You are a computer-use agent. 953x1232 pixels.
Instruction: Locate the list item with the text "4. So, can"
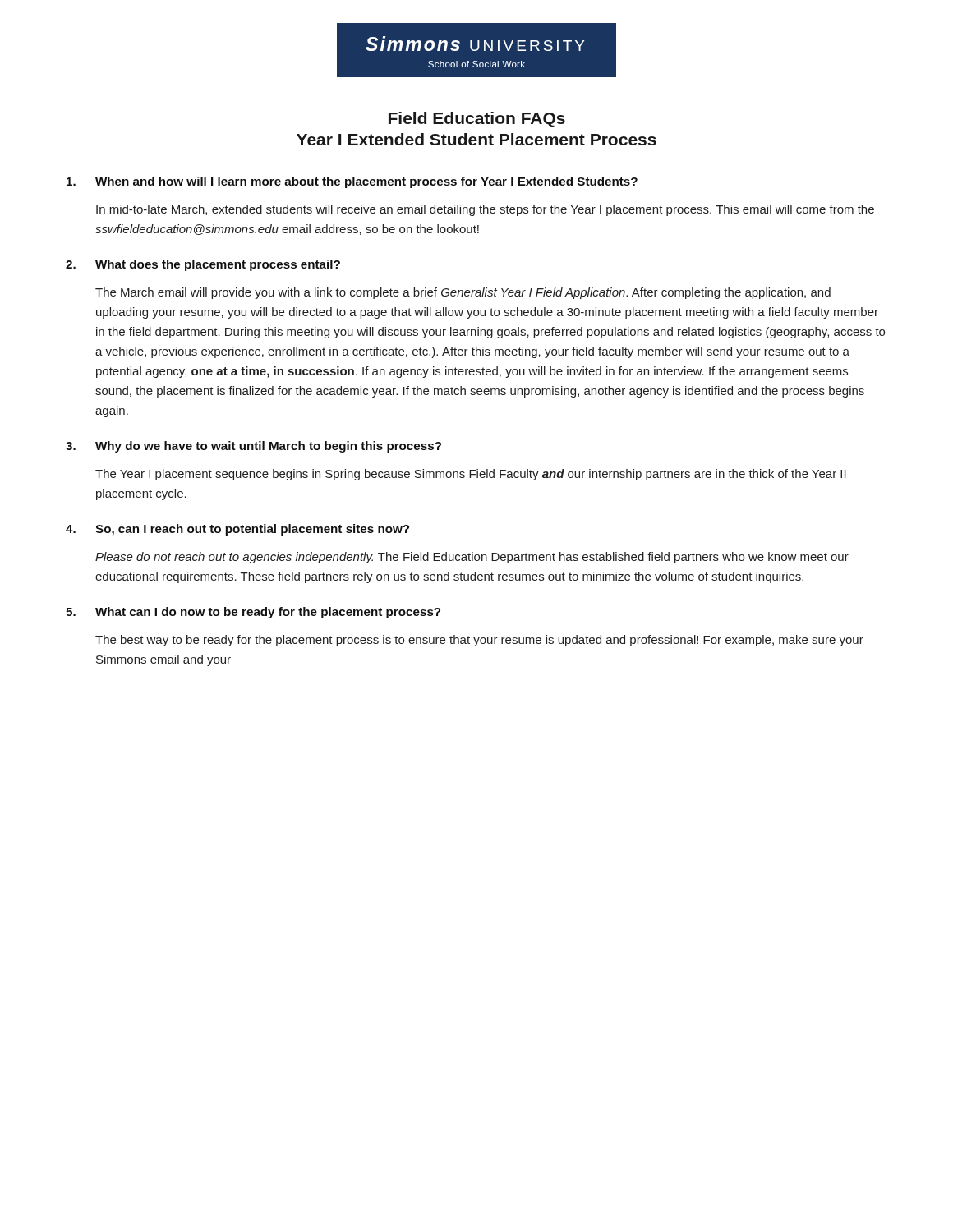(x=238, y=529)
